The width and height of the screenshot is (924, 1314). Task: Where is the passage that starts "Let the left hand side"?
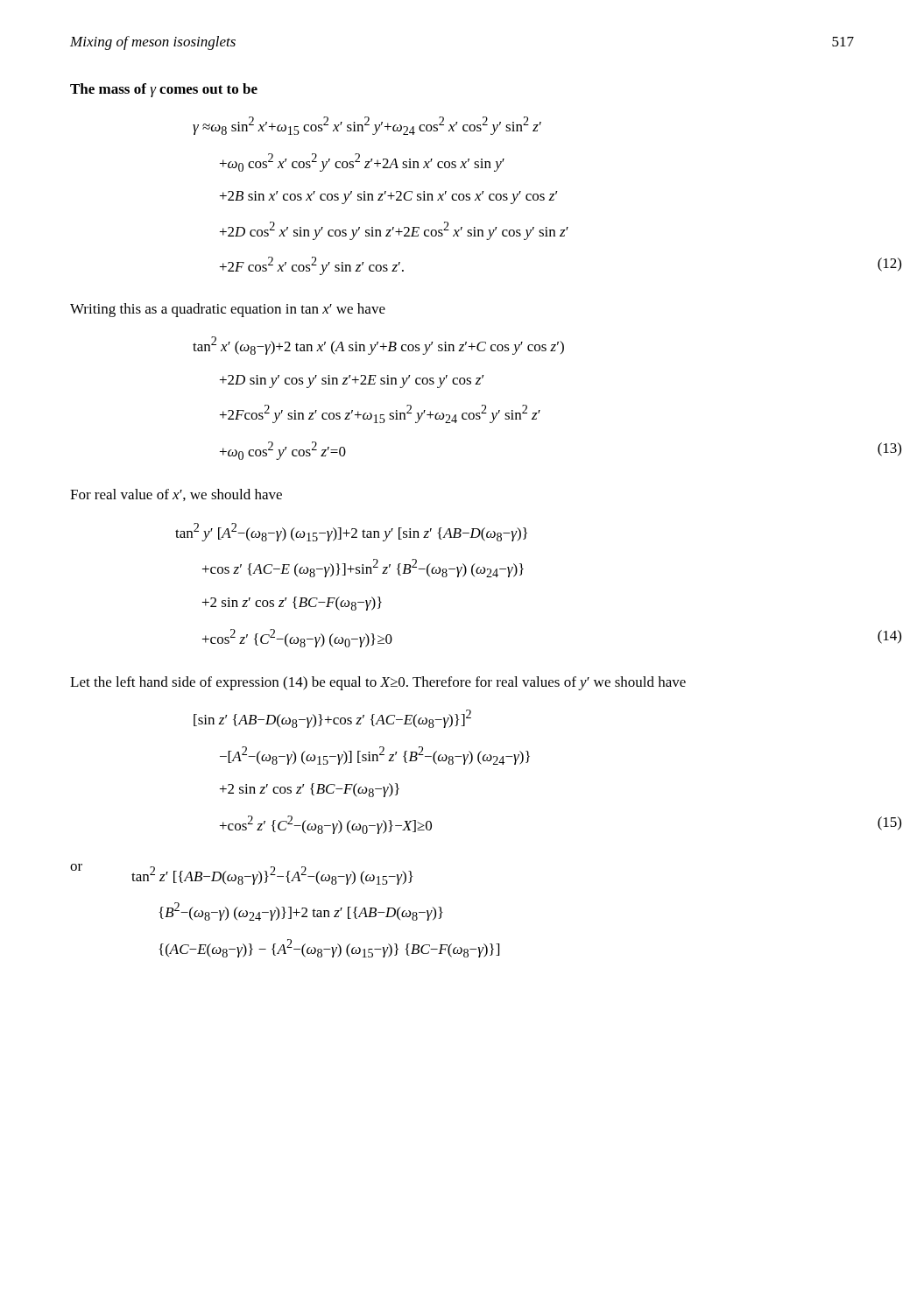(378, 682)
